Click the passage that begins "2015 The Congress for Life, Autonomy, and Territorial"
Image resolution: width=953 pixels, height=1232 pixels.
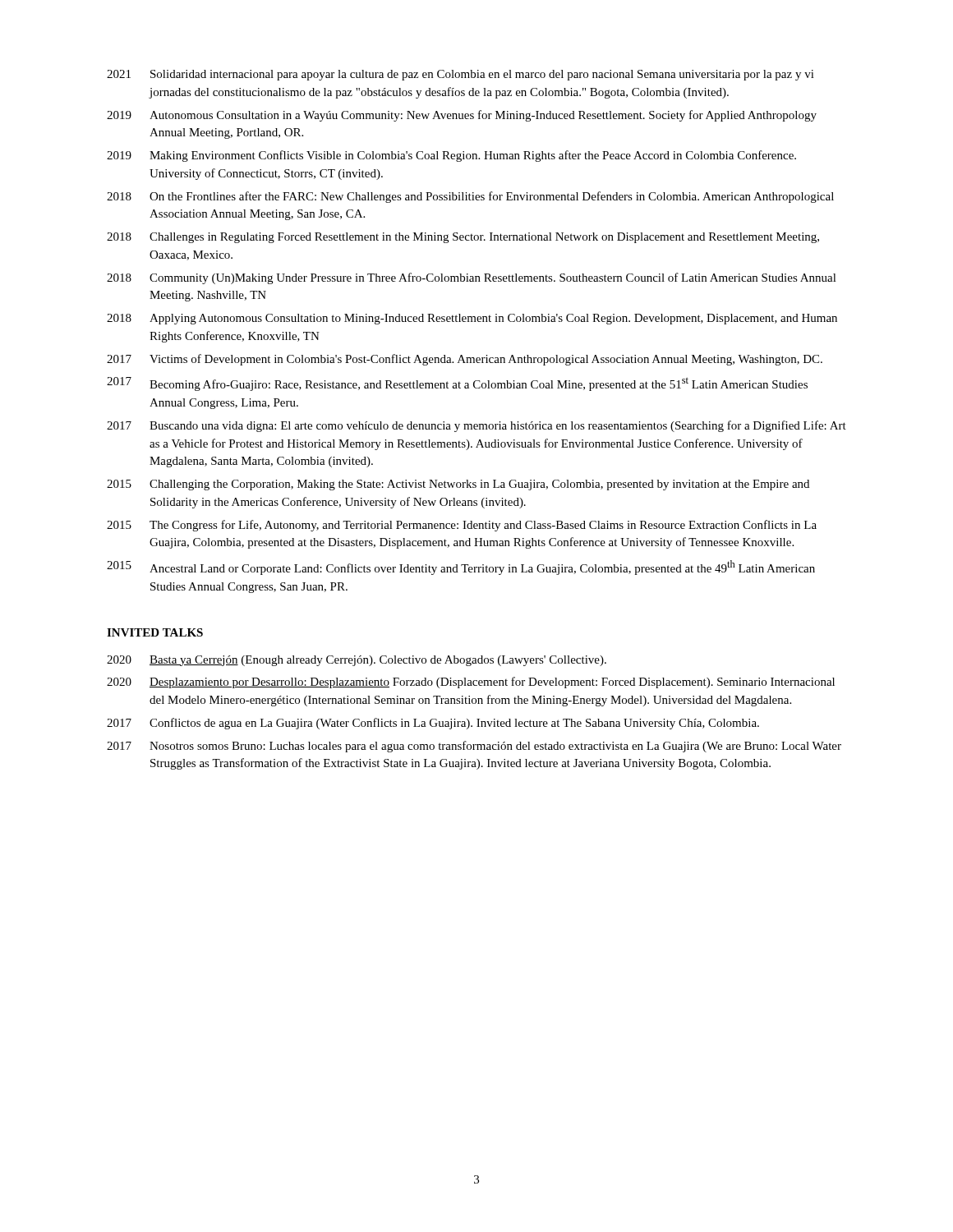pyautogui.click(x=476, y=534)
